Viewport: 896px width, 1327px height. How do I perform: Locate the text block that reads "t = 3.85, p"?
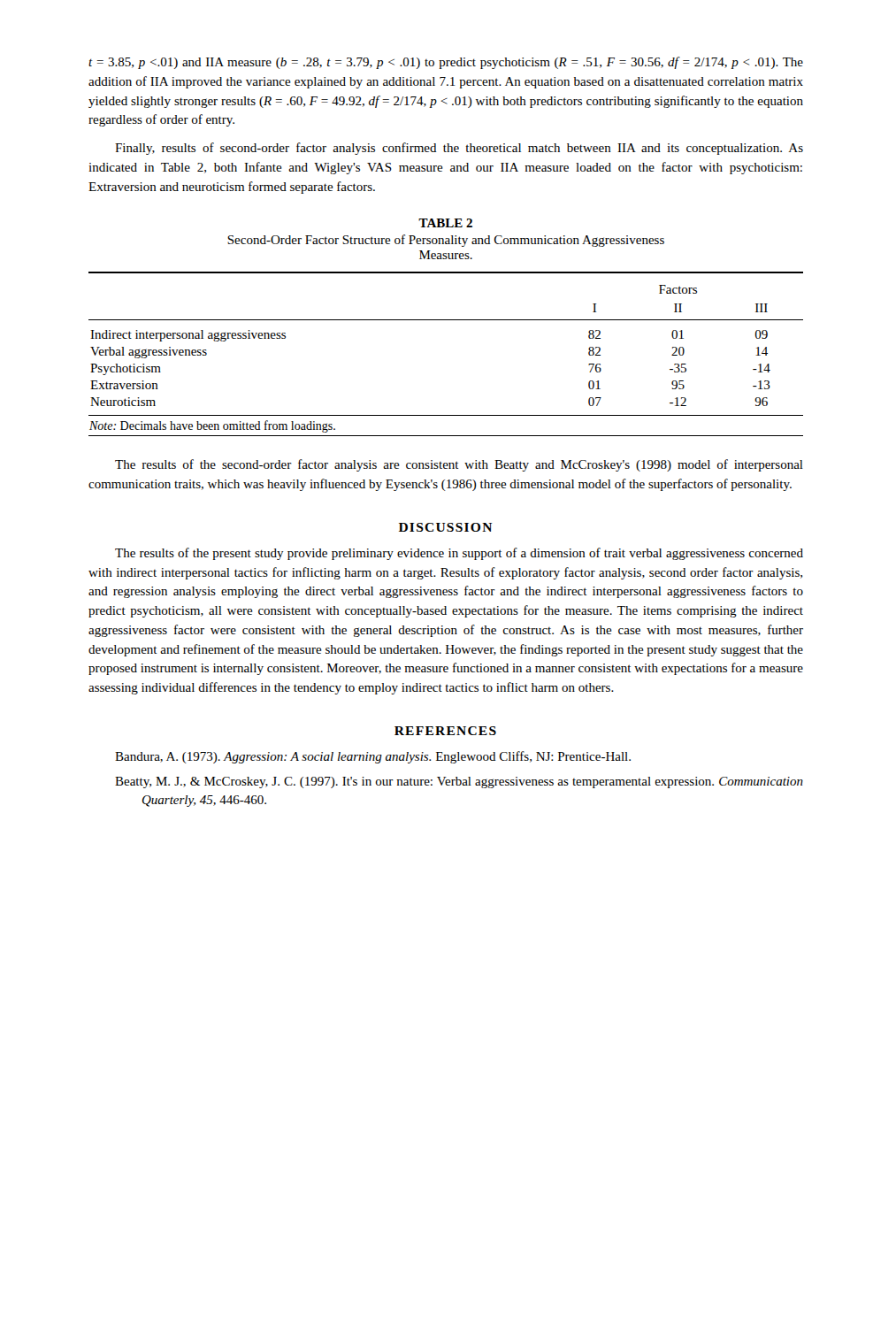tap(446, 91)
